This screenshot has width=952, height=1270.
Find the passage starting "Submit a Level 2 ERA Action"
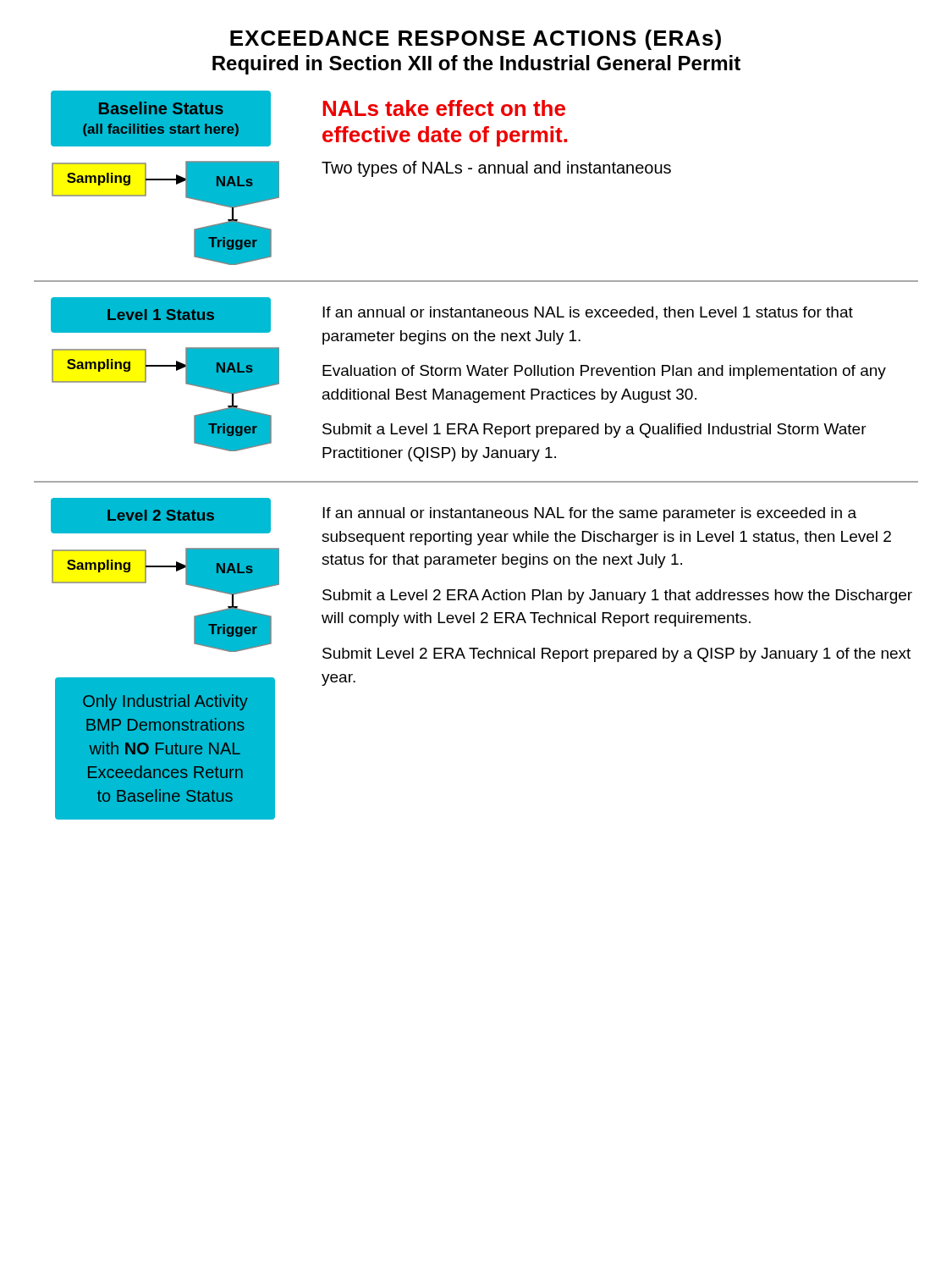pyautogui.click(x=617, y=606)
